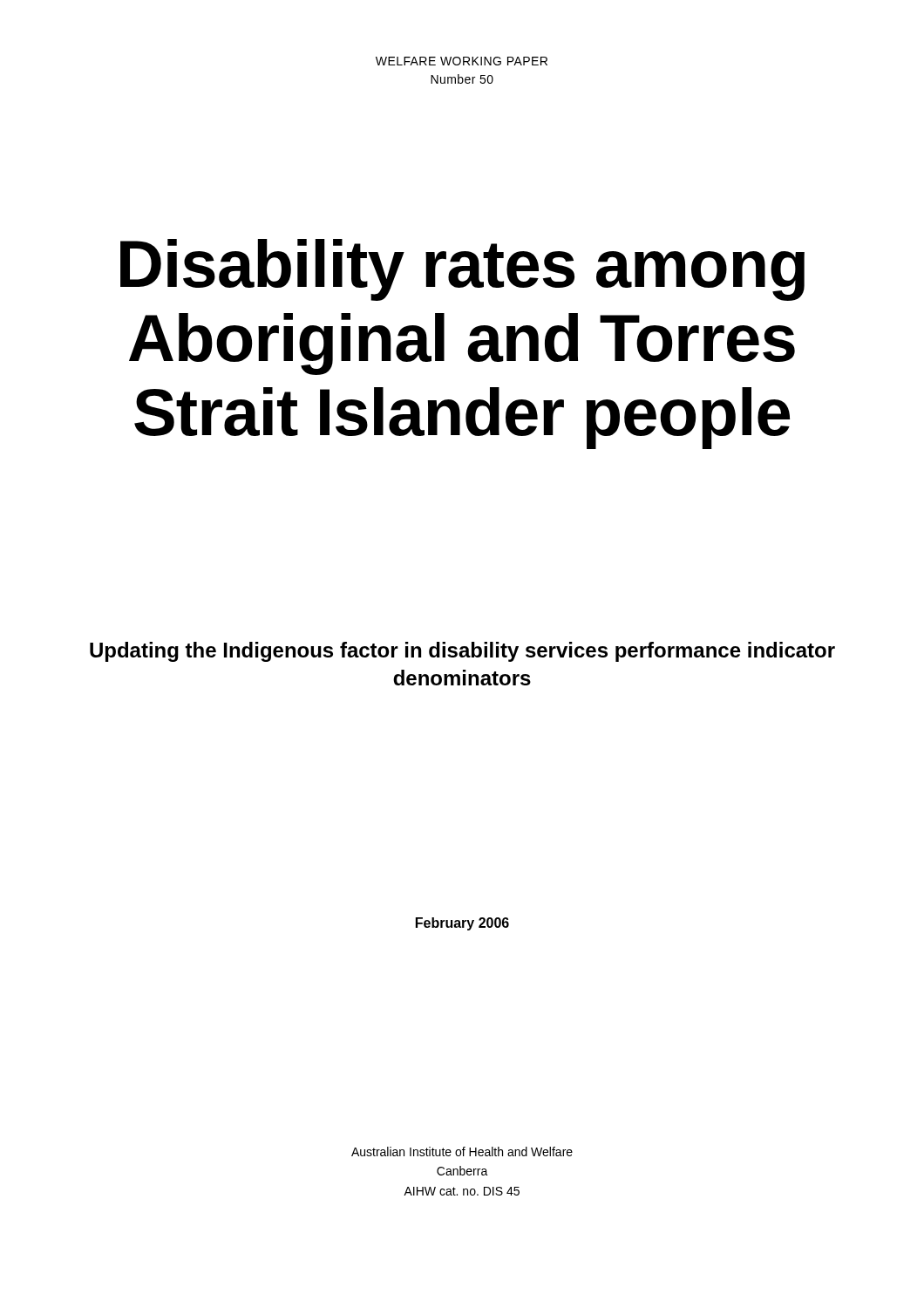The width and height of the screenshot is (924, 1308).
Task: Click on the block starting "February 2006"
Action: click(x=462, y=923)
